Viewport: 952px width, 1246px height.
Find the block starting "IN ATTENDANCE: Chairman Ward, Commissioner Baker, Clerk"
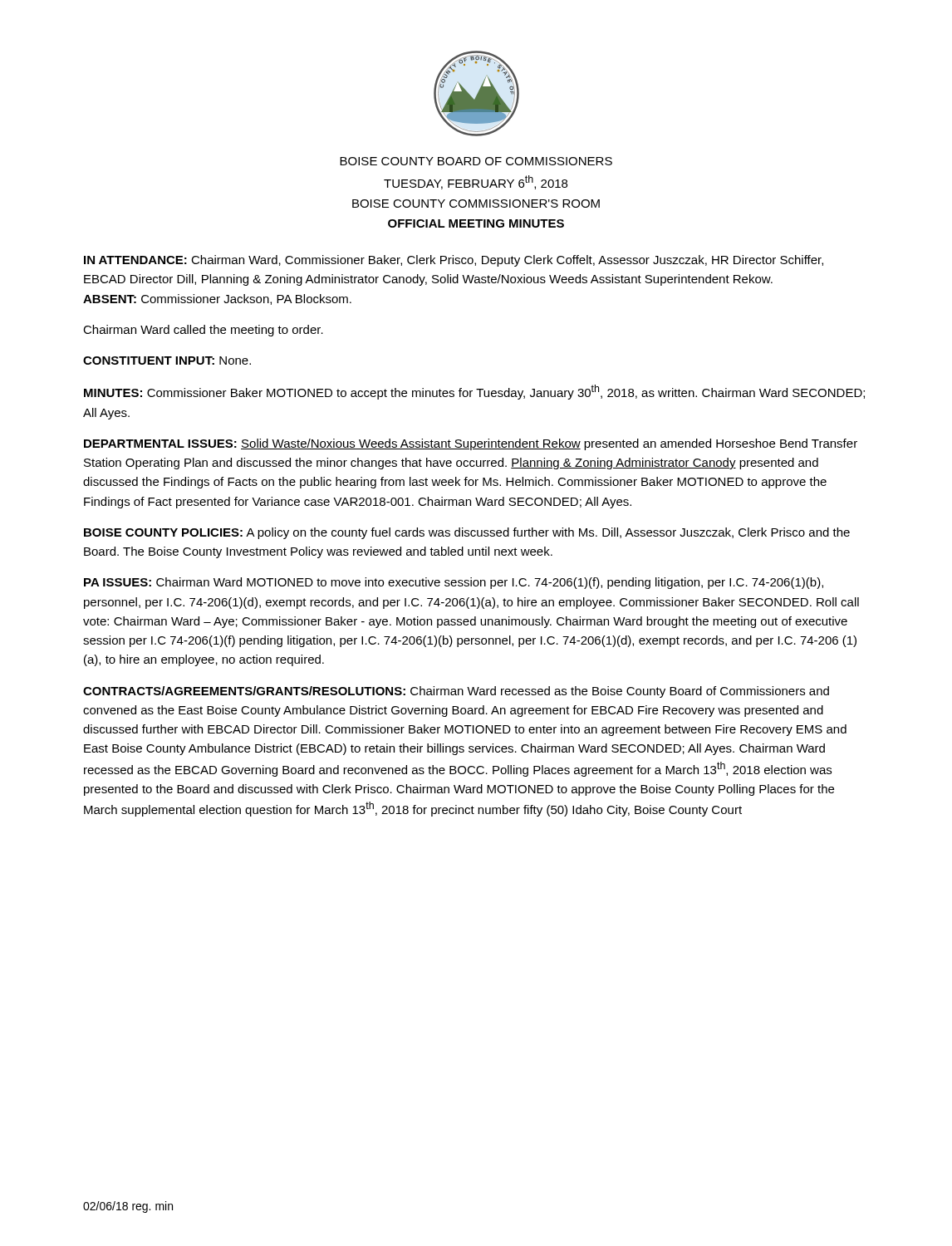tap(454, 279)
